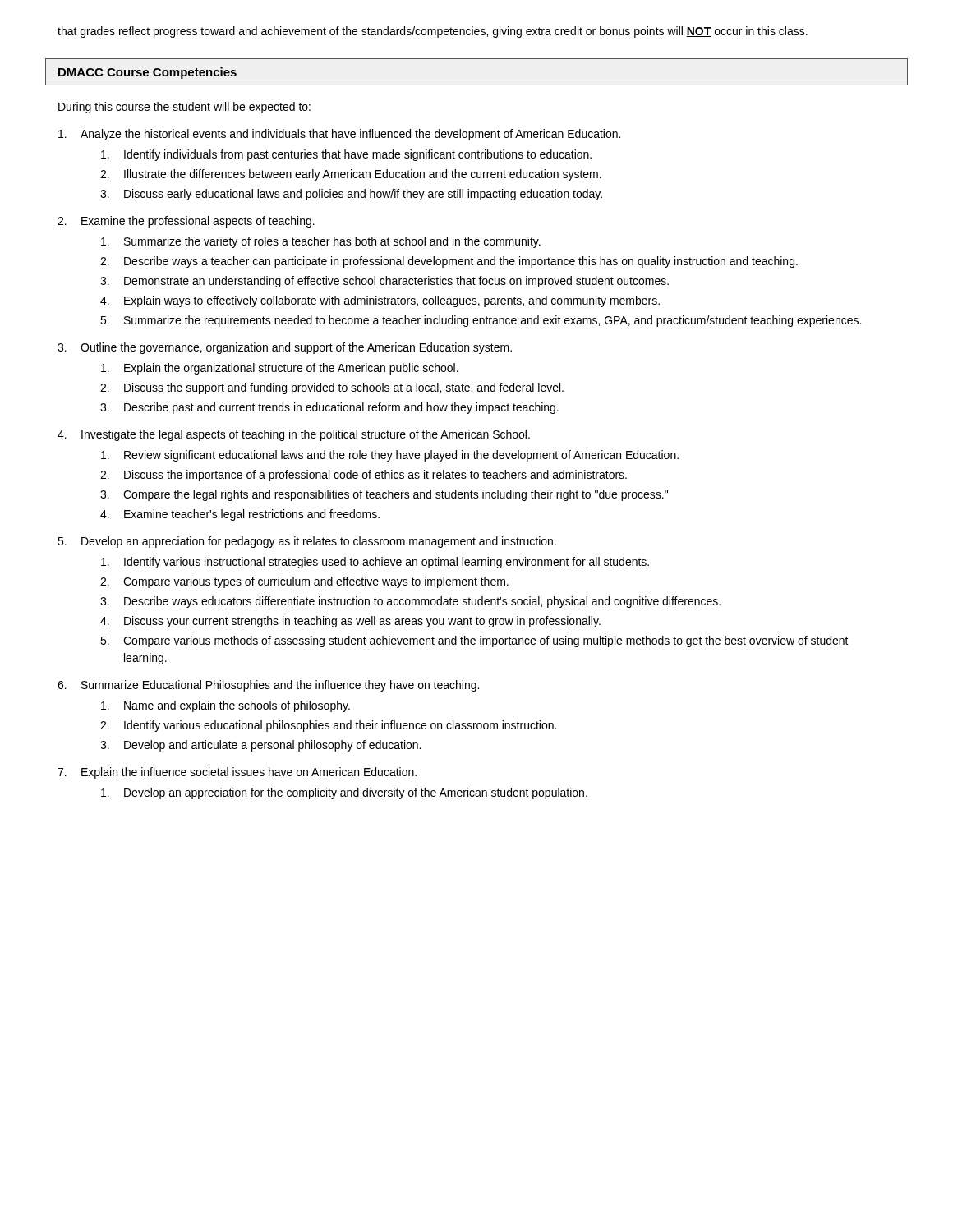Locate the section header that reads "DMACC Course Competencies"
953x1232 pixels.
point(147,72)
